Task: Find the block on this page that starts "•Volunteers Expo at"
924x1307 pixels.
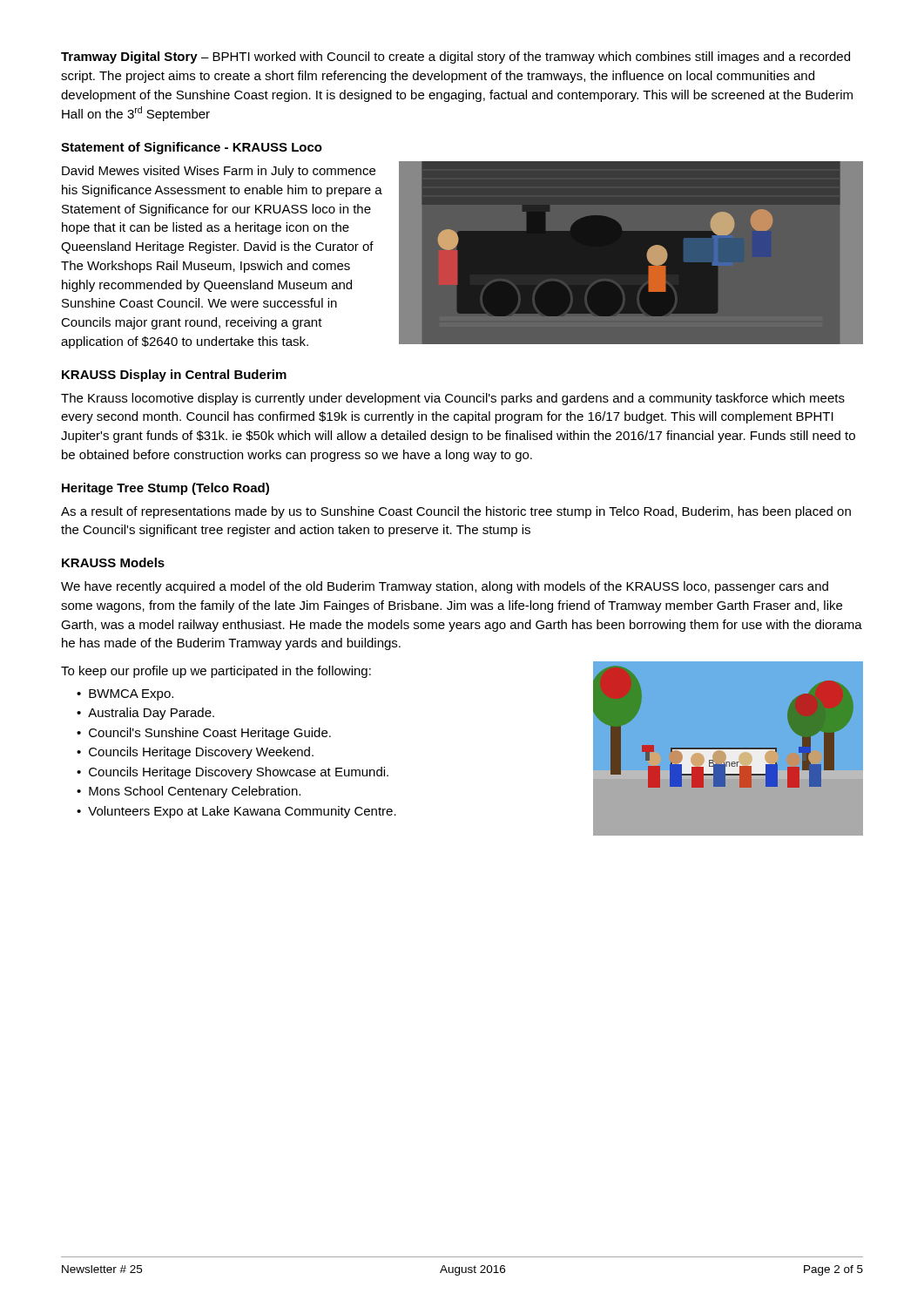Action: 237,811
